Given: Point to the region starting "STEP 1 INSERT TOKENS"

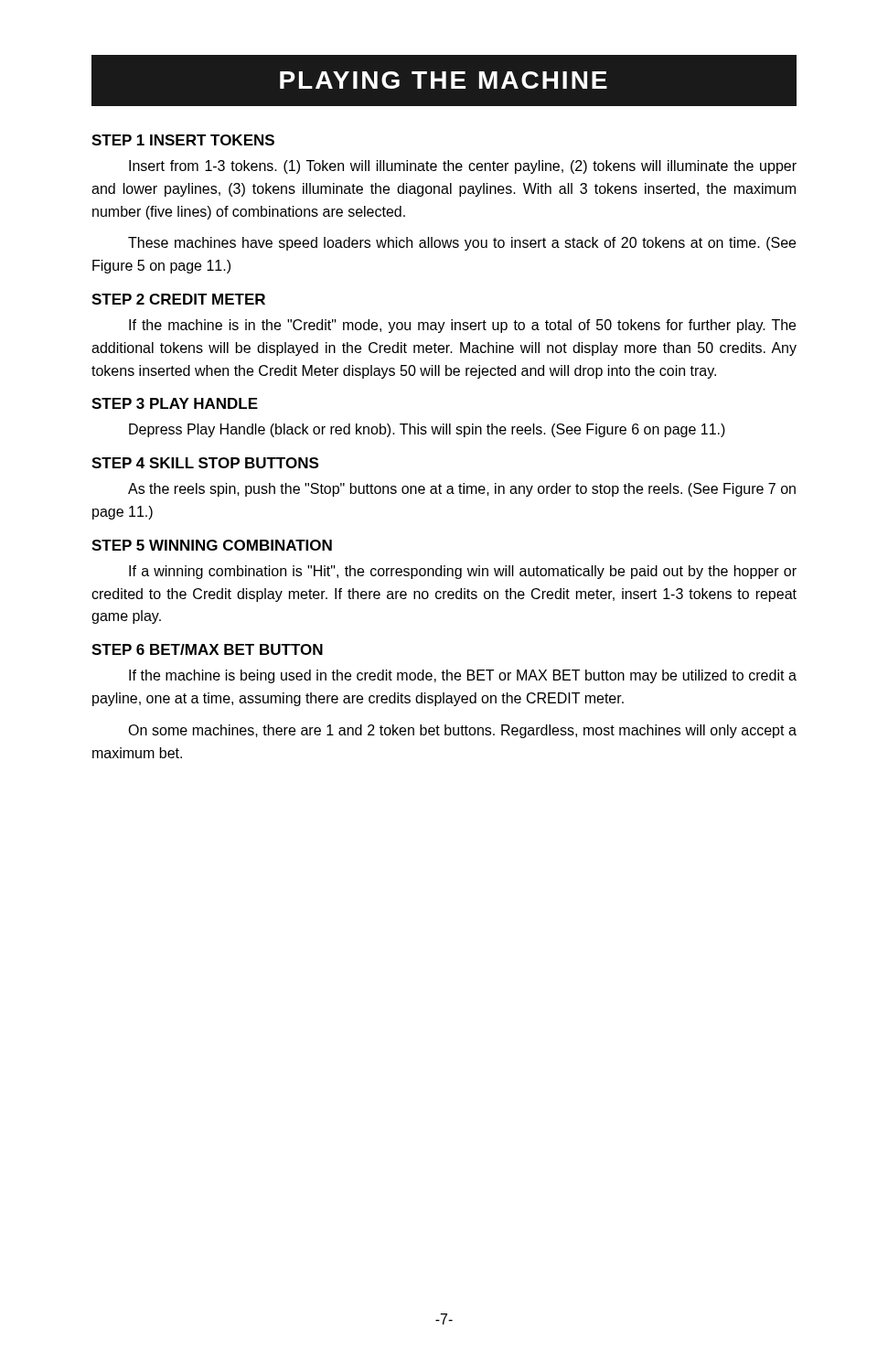Looking at the screenshot, I should (x=183, y=140).
